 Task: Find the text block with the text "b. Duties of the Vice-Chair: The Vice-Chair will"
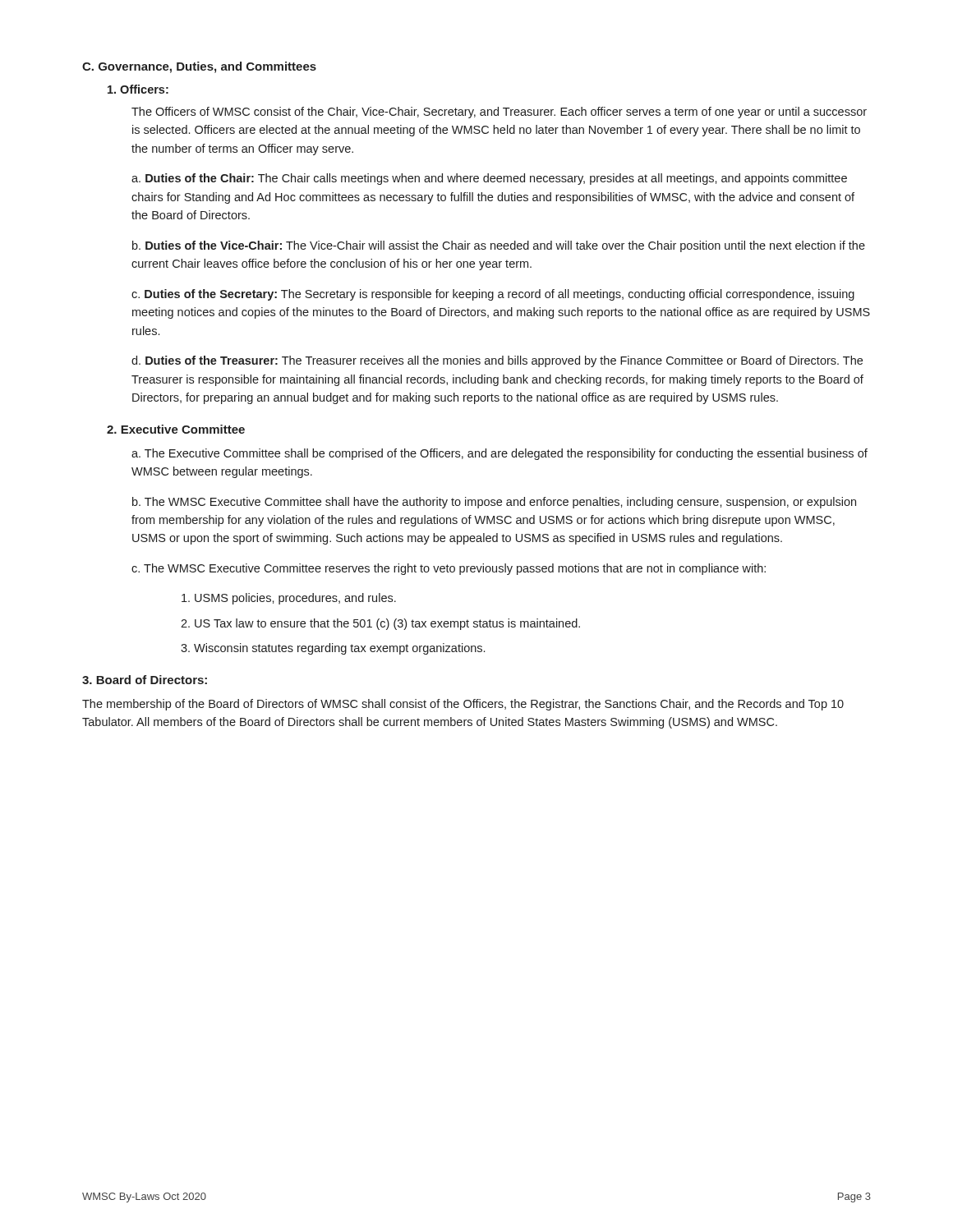coord(498,255)
